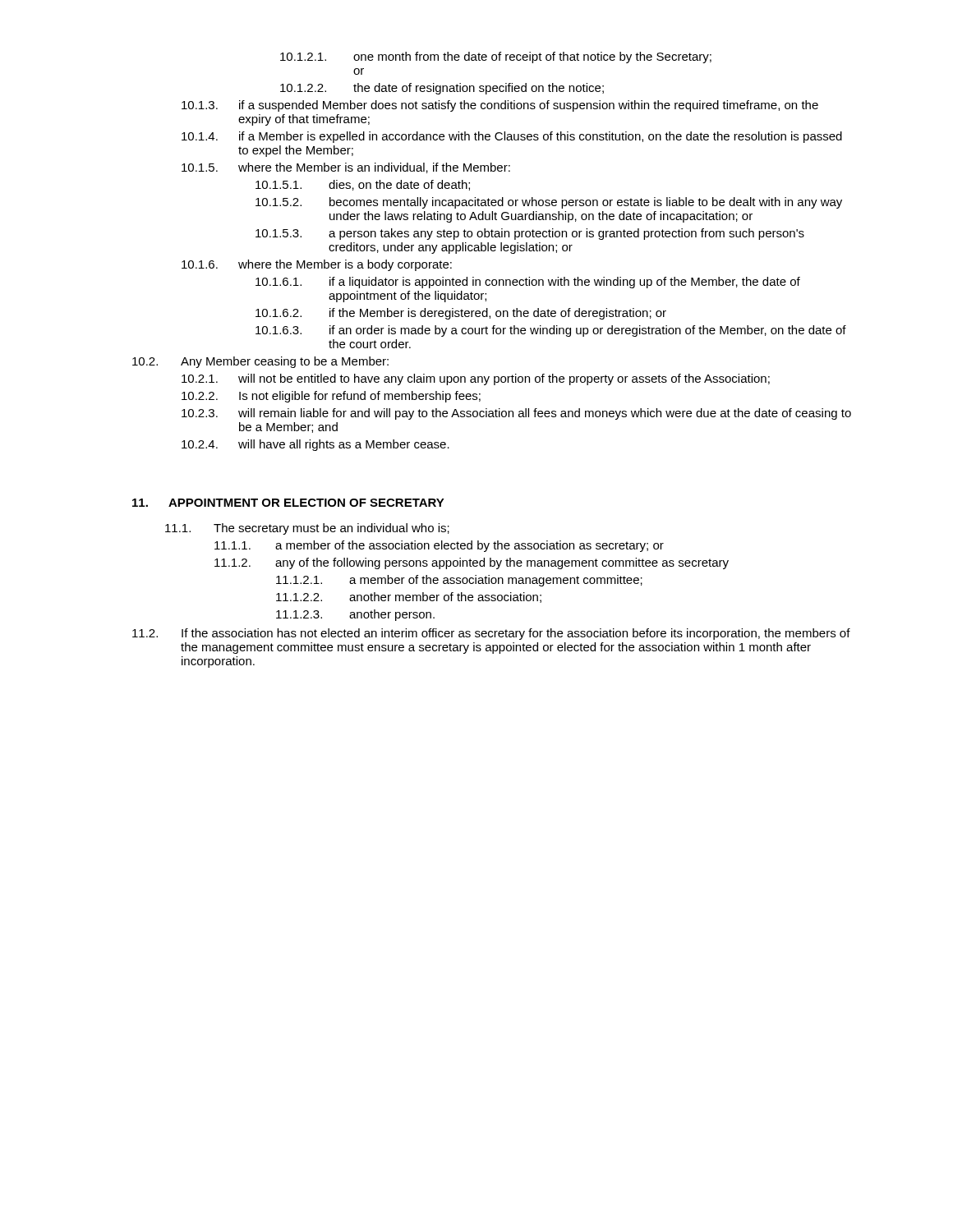
Task: Locate the passage starting "11.1.2.1. a member"
Action: (565, 579)
